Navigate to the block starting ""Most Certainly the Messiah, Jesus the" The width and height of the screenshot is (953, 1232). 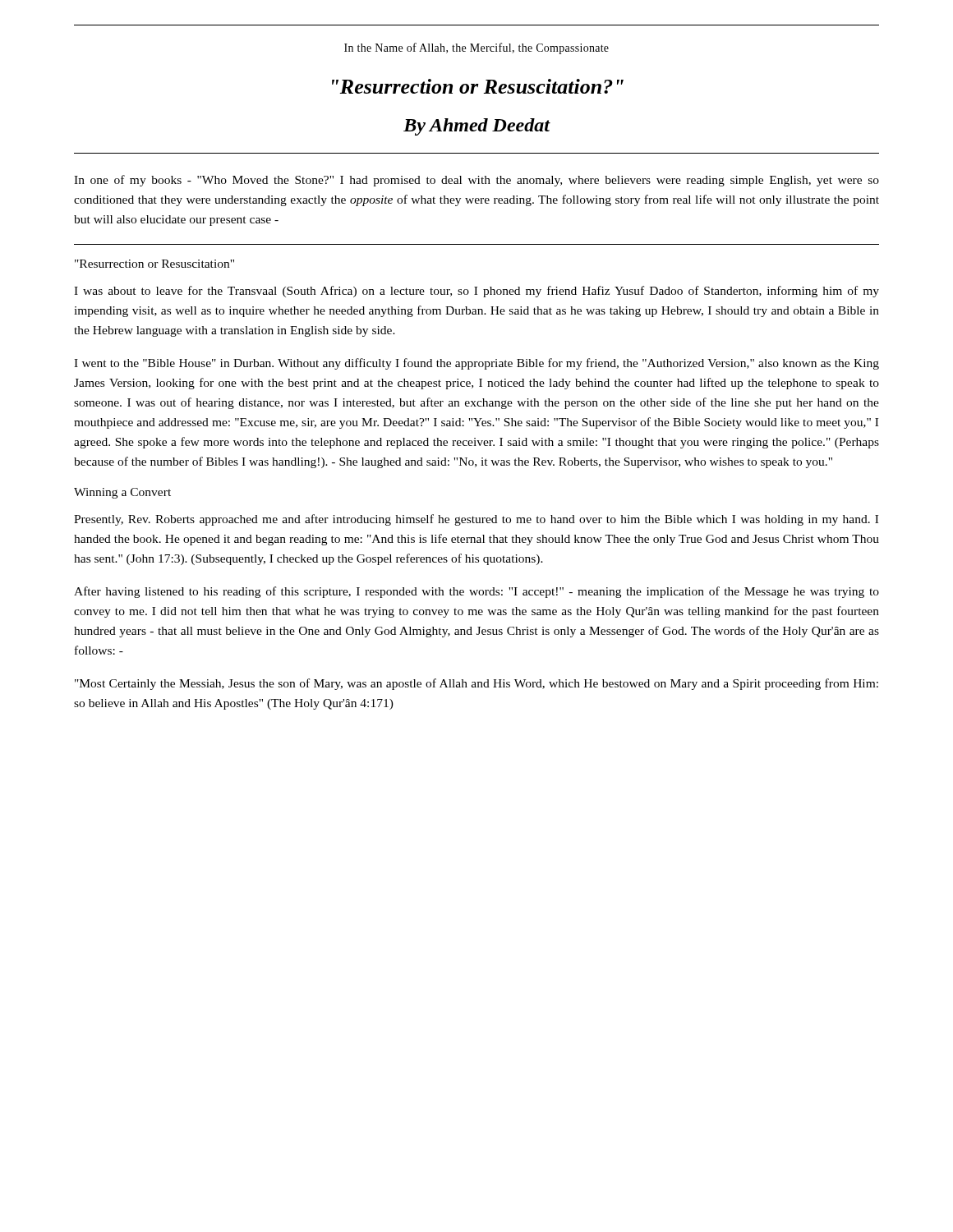(476, 693)
